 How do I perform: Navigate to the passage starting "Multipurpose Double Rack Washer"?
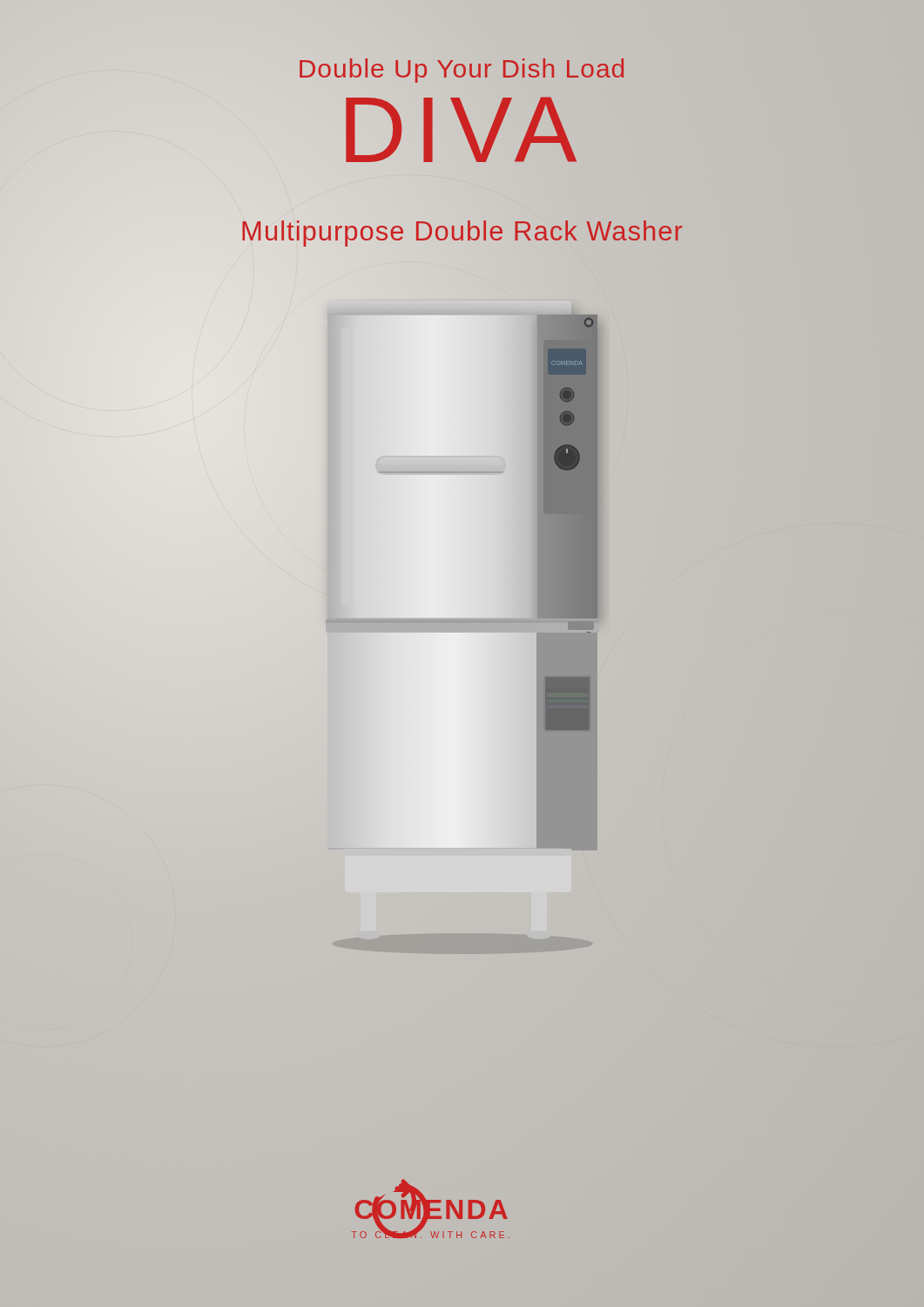click(462, 231)
